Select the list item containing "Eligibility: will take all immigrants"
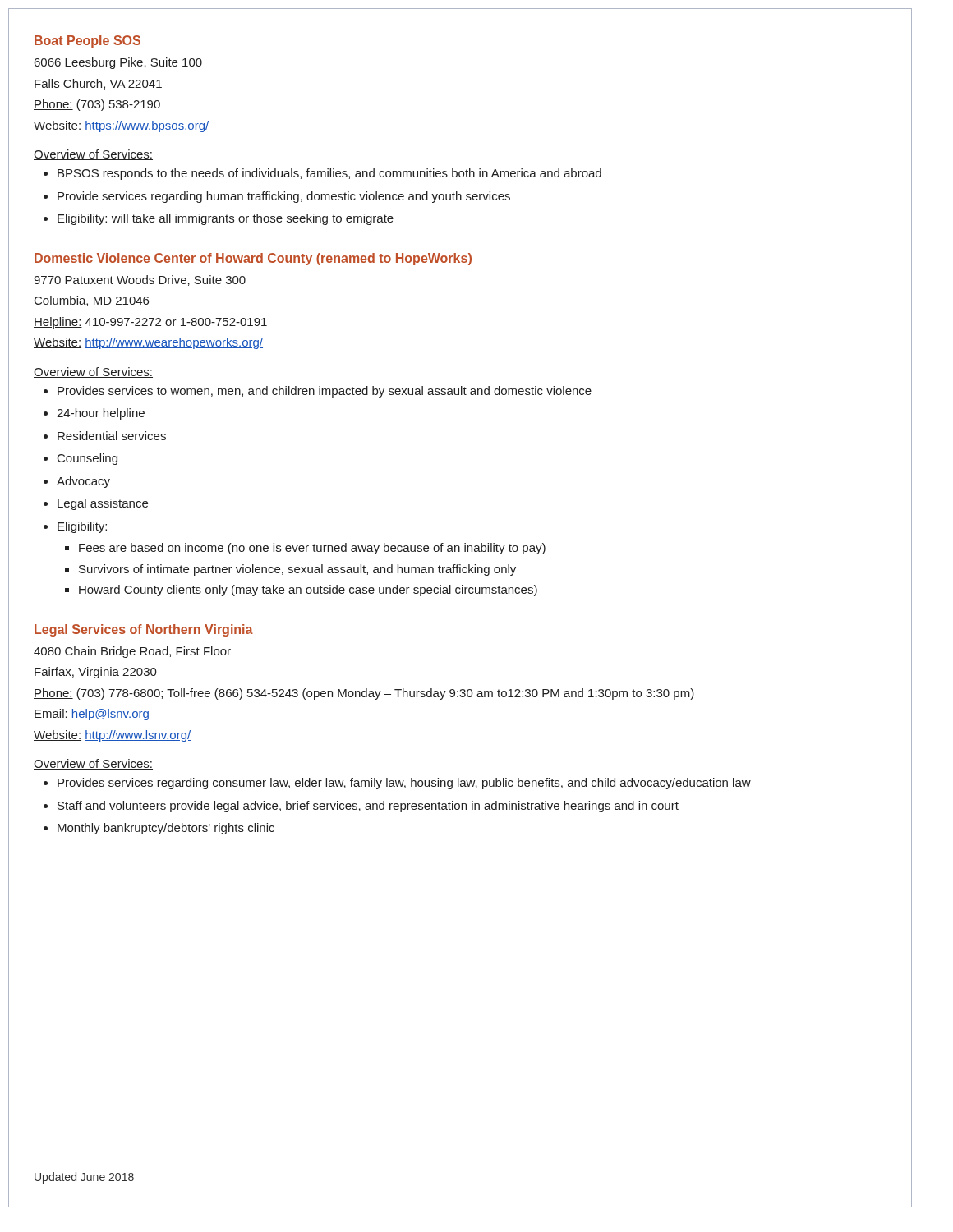Image resolution: width=953 pixels, height=1232 pixels. [225, 218]
